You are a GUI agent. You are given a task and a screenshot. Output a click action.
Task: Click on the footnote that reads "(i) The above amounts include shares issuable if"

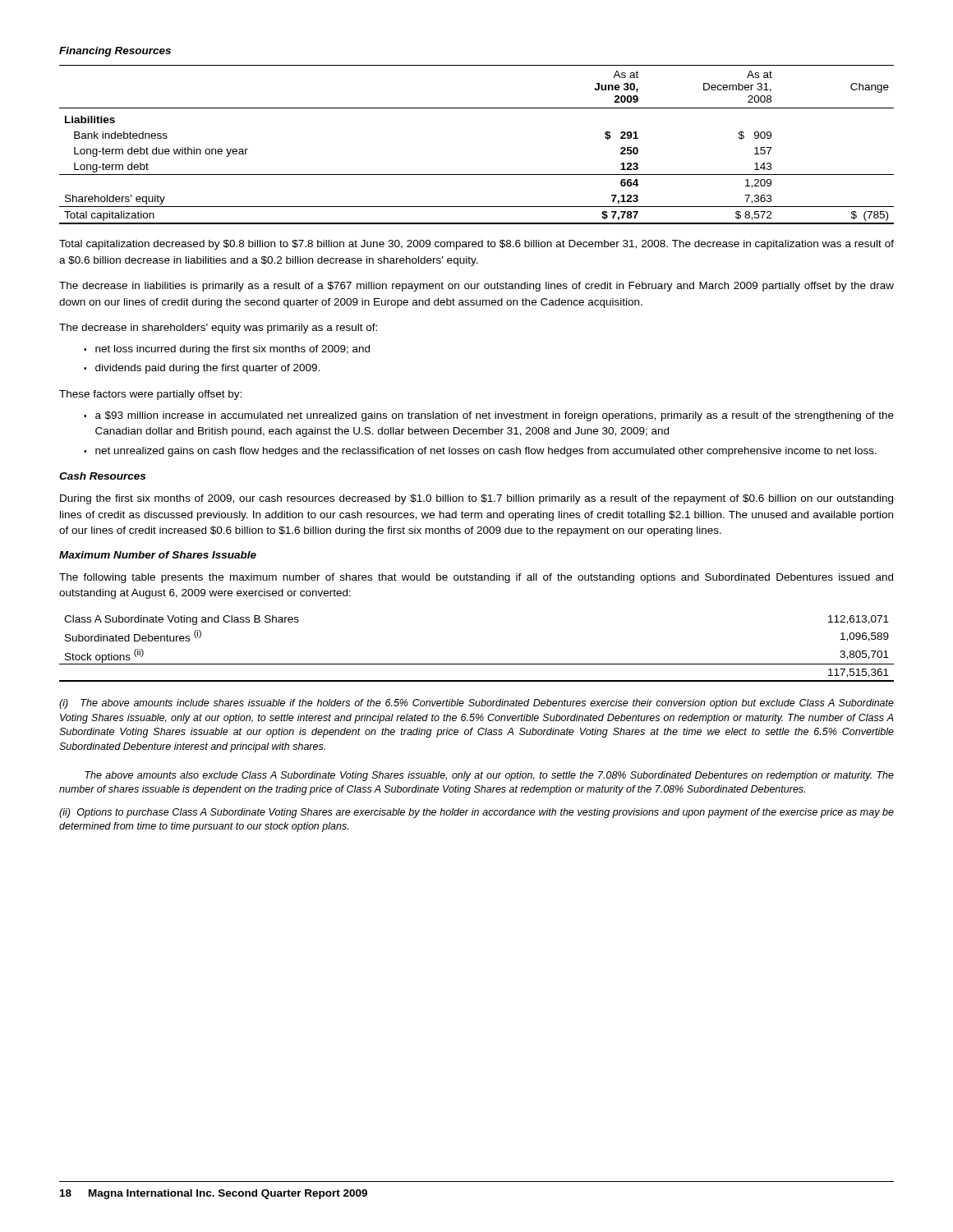tap(476, 746)
